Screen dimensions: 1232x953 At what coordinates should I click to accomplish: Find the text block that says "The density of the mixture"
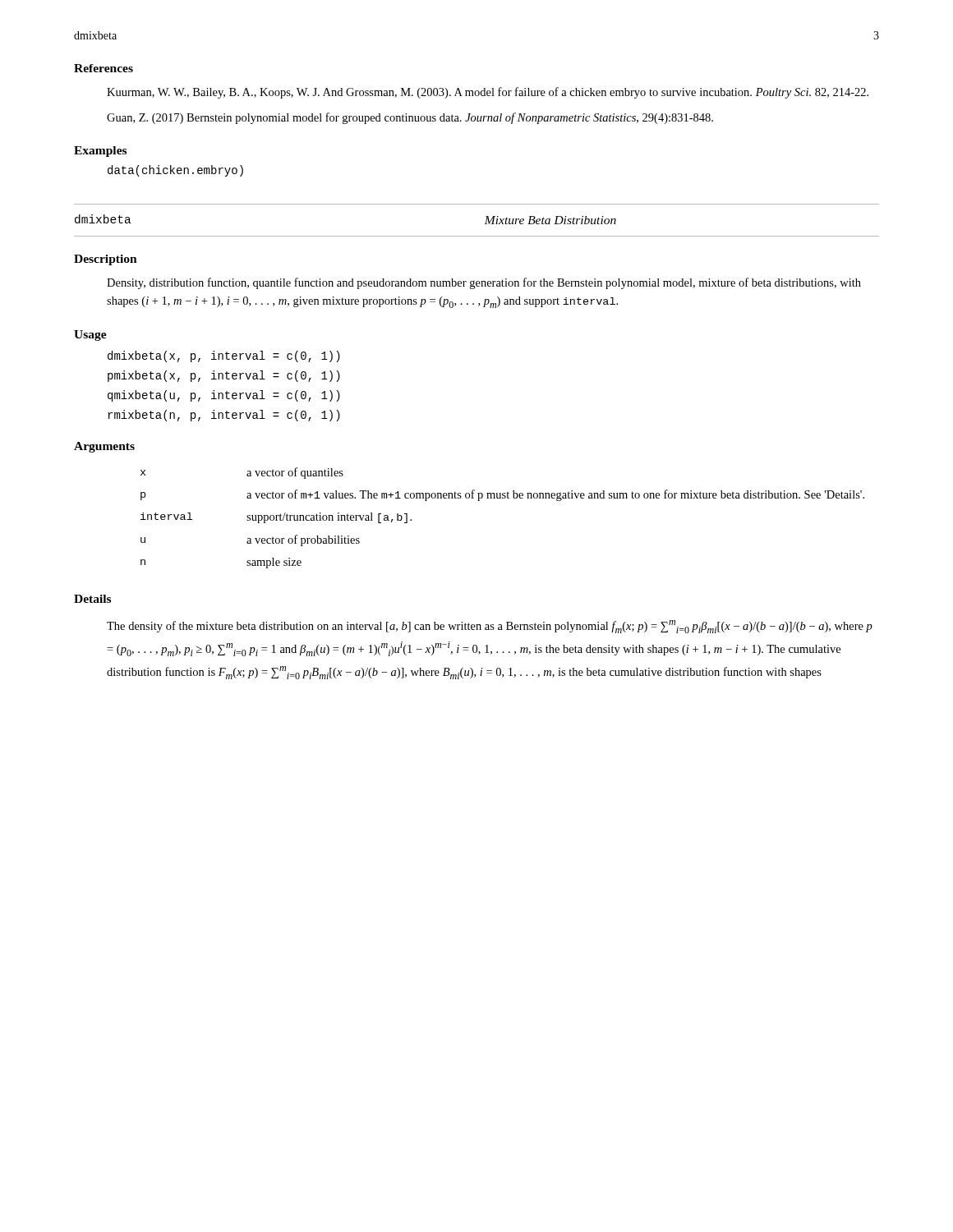[x=490, y=649]
